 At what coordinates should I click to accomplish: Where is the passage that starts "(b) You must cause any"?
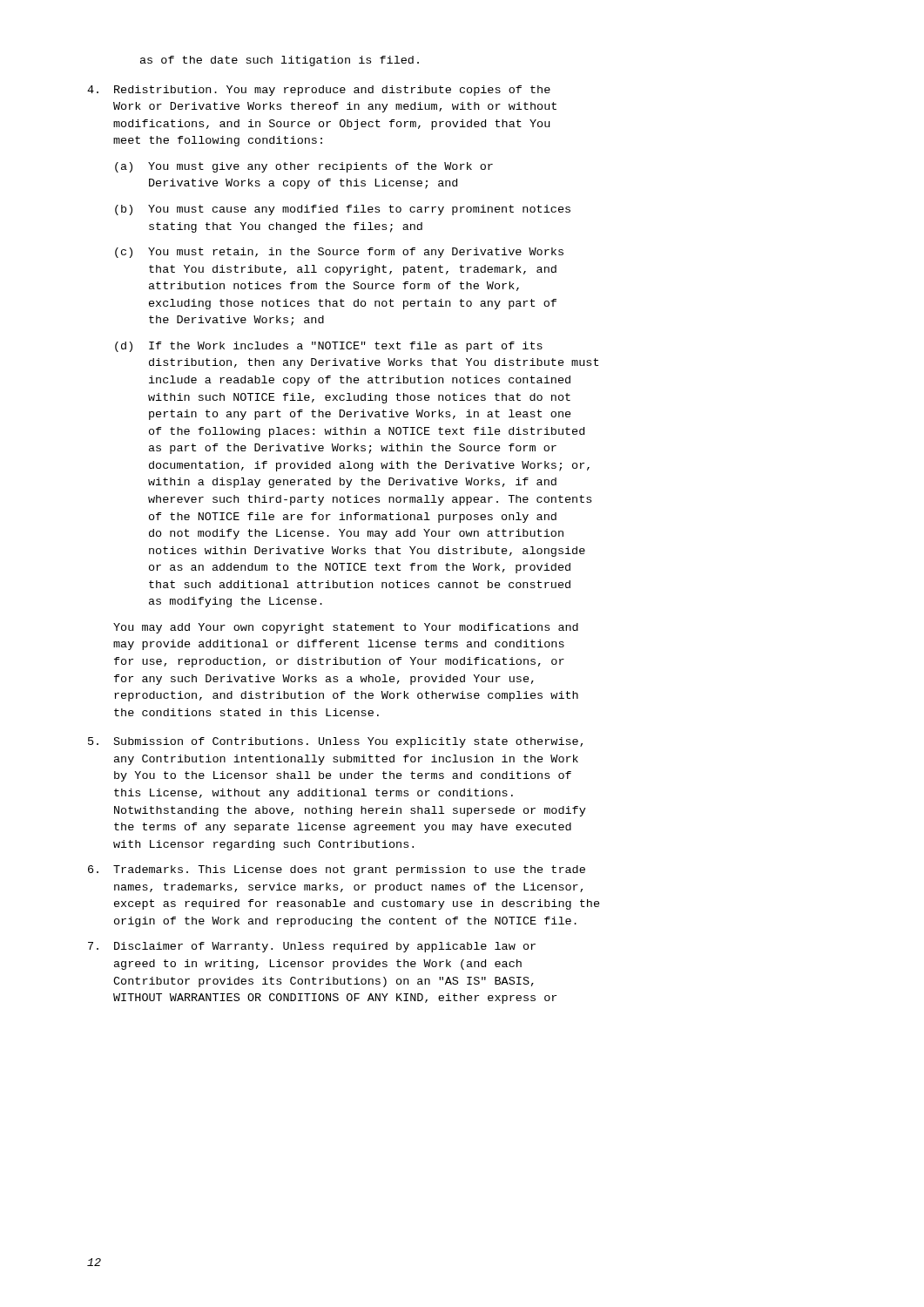484,218
